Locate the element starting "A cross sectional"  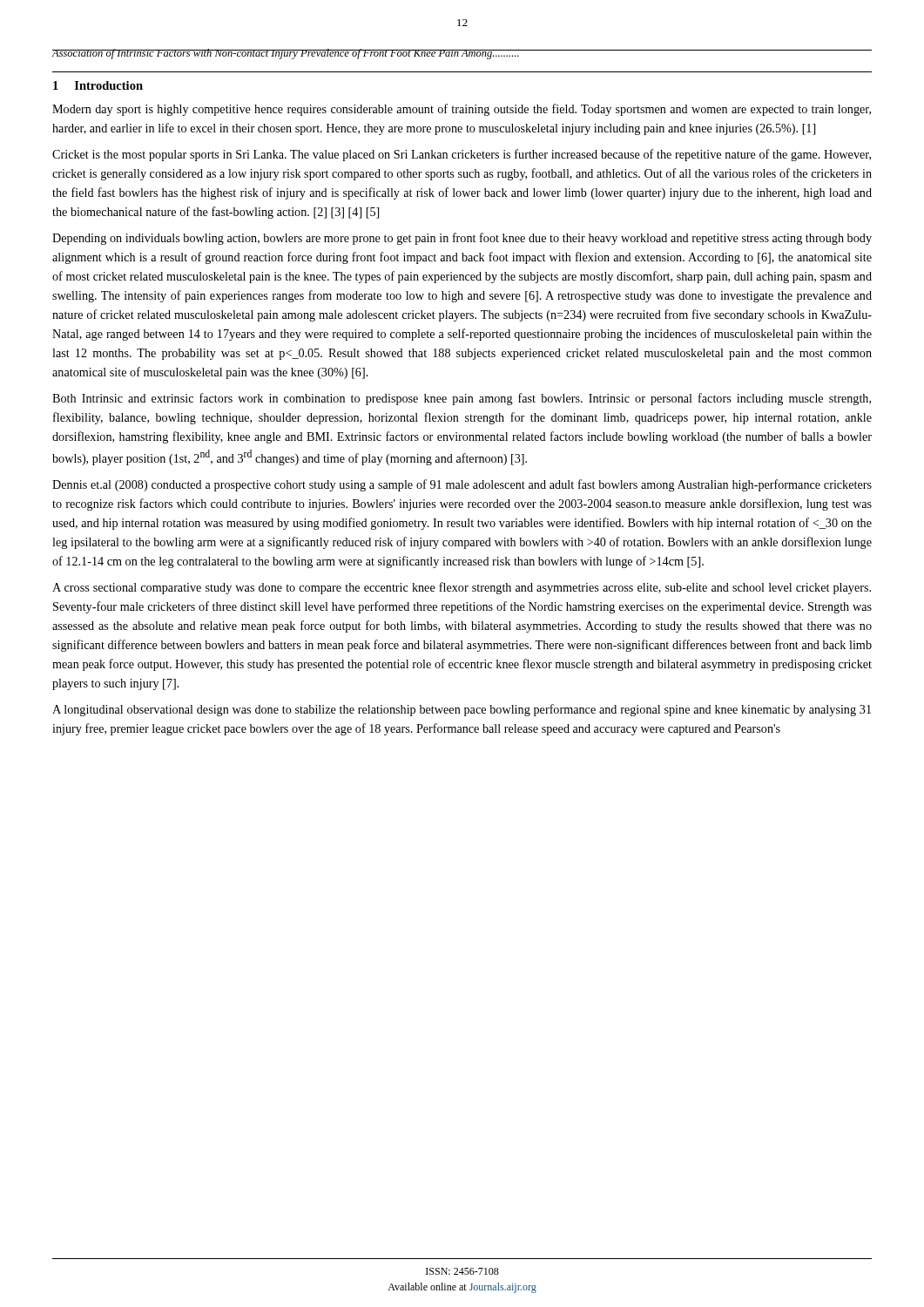[x=462, y=635]
